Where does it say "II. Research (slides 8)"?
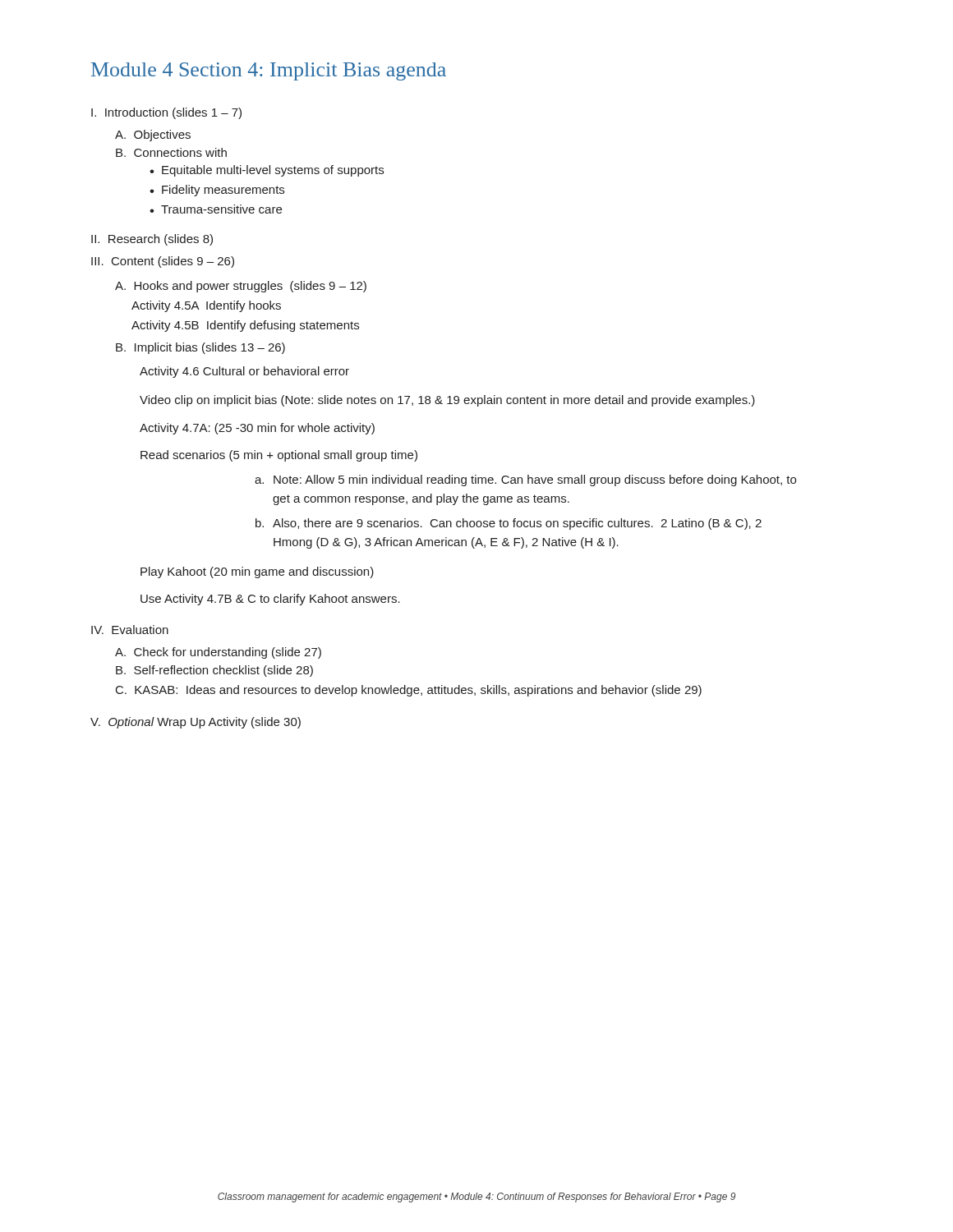 152,239
